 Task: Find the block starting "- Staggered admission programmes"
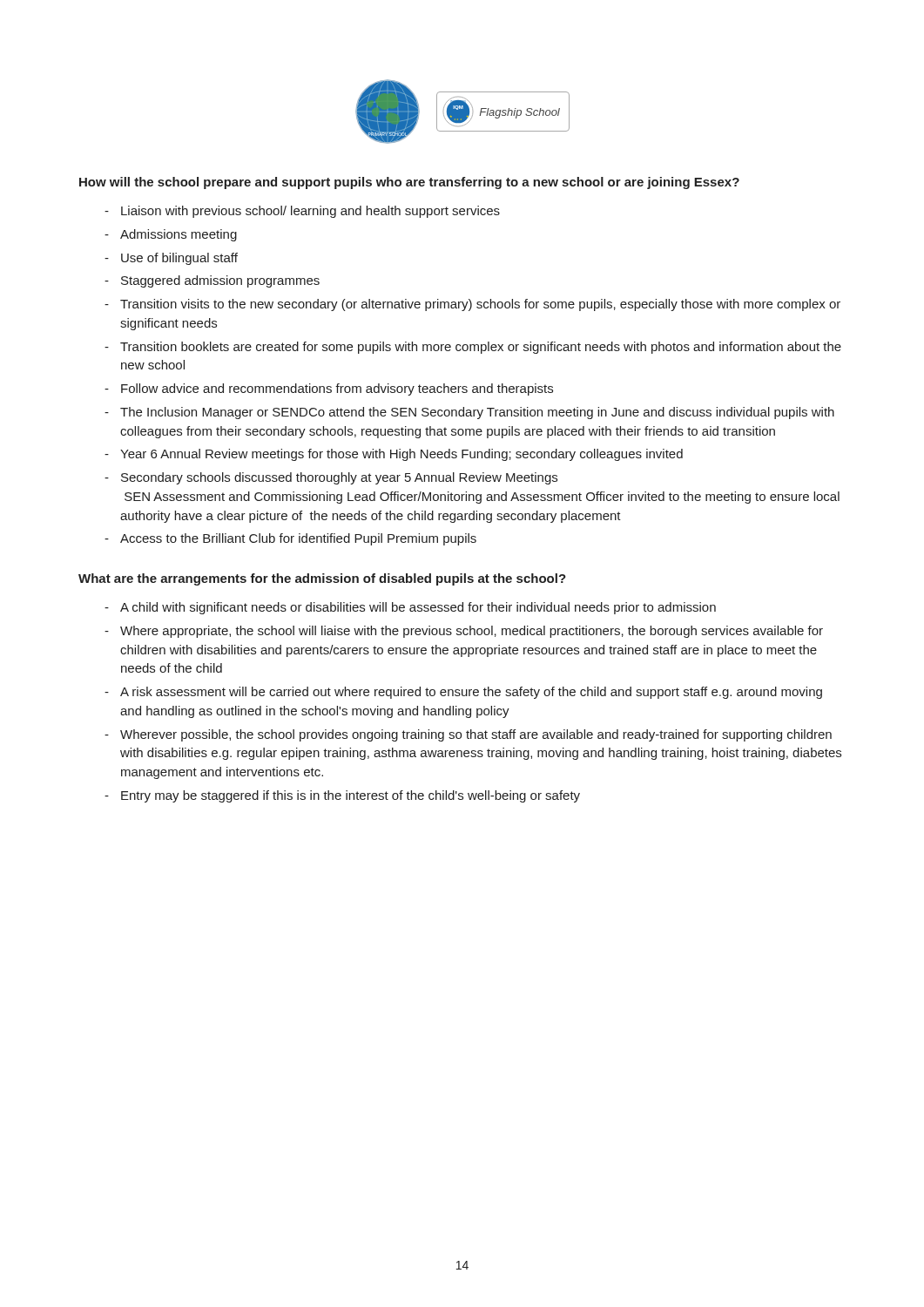212,281
